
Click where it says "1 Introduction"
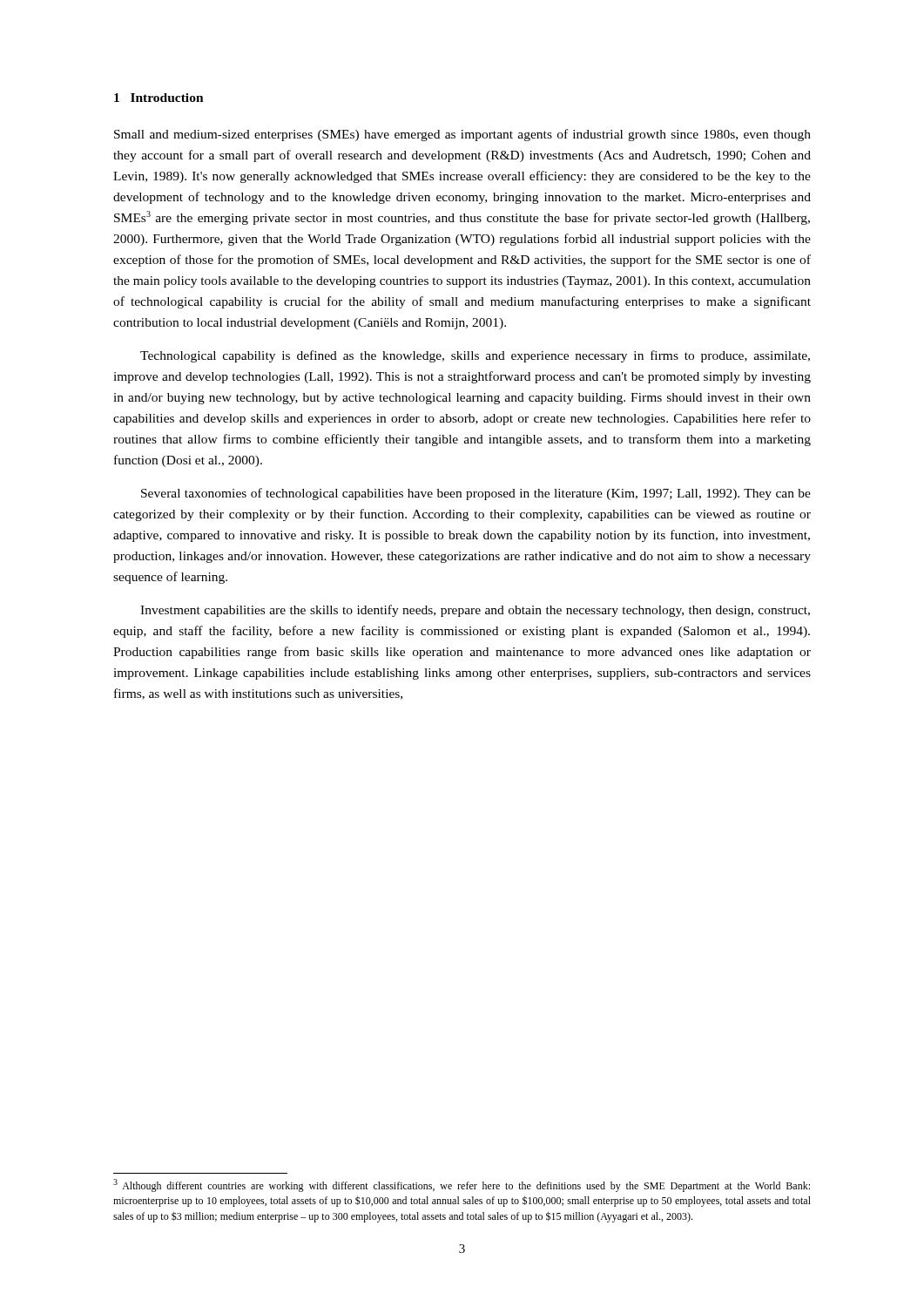(158, 97)
